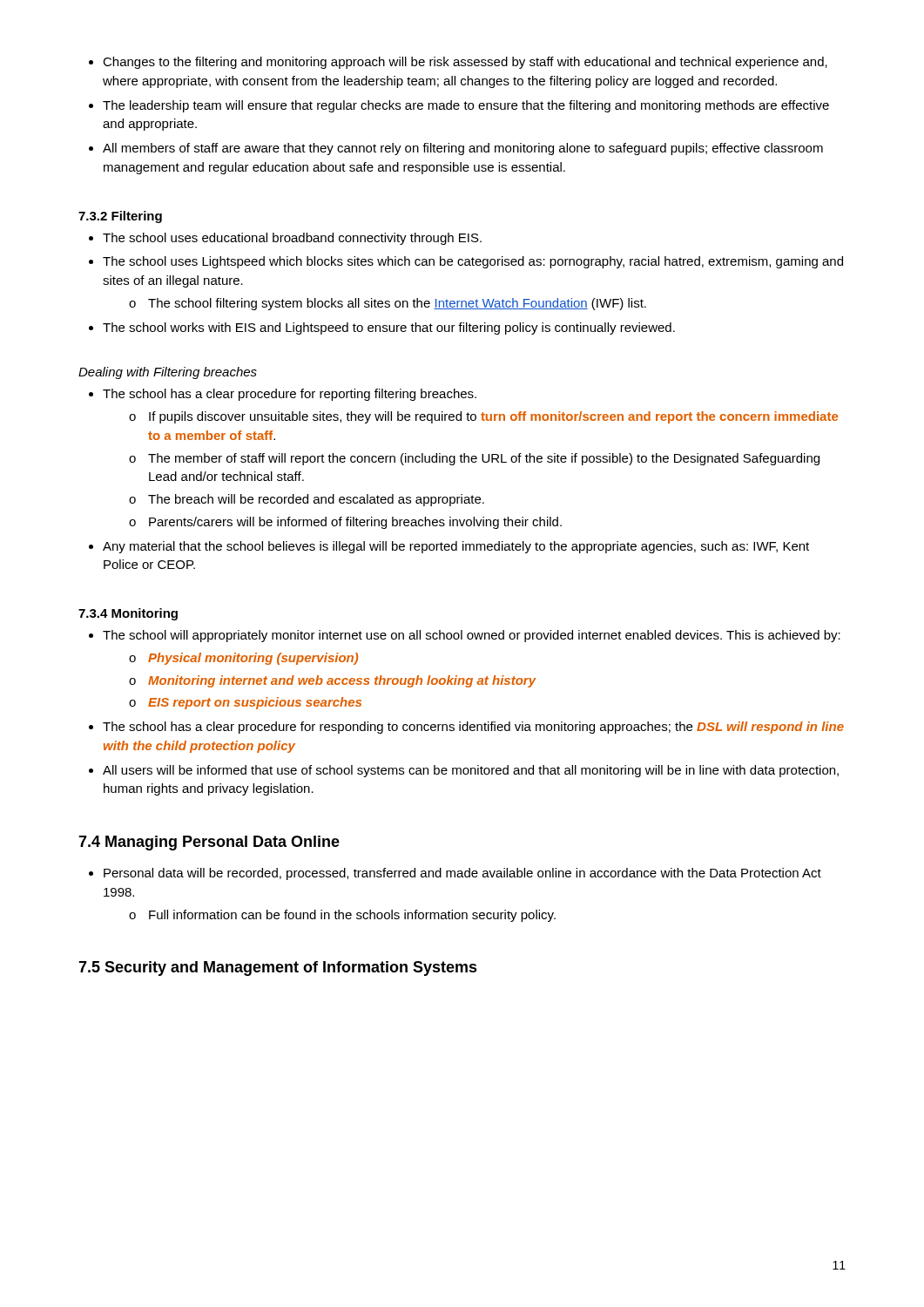This screenshot has height=1307, width=924.
Task: Click where it says "7.4 Managing Personal Data Online"
Action: [209, 842]
